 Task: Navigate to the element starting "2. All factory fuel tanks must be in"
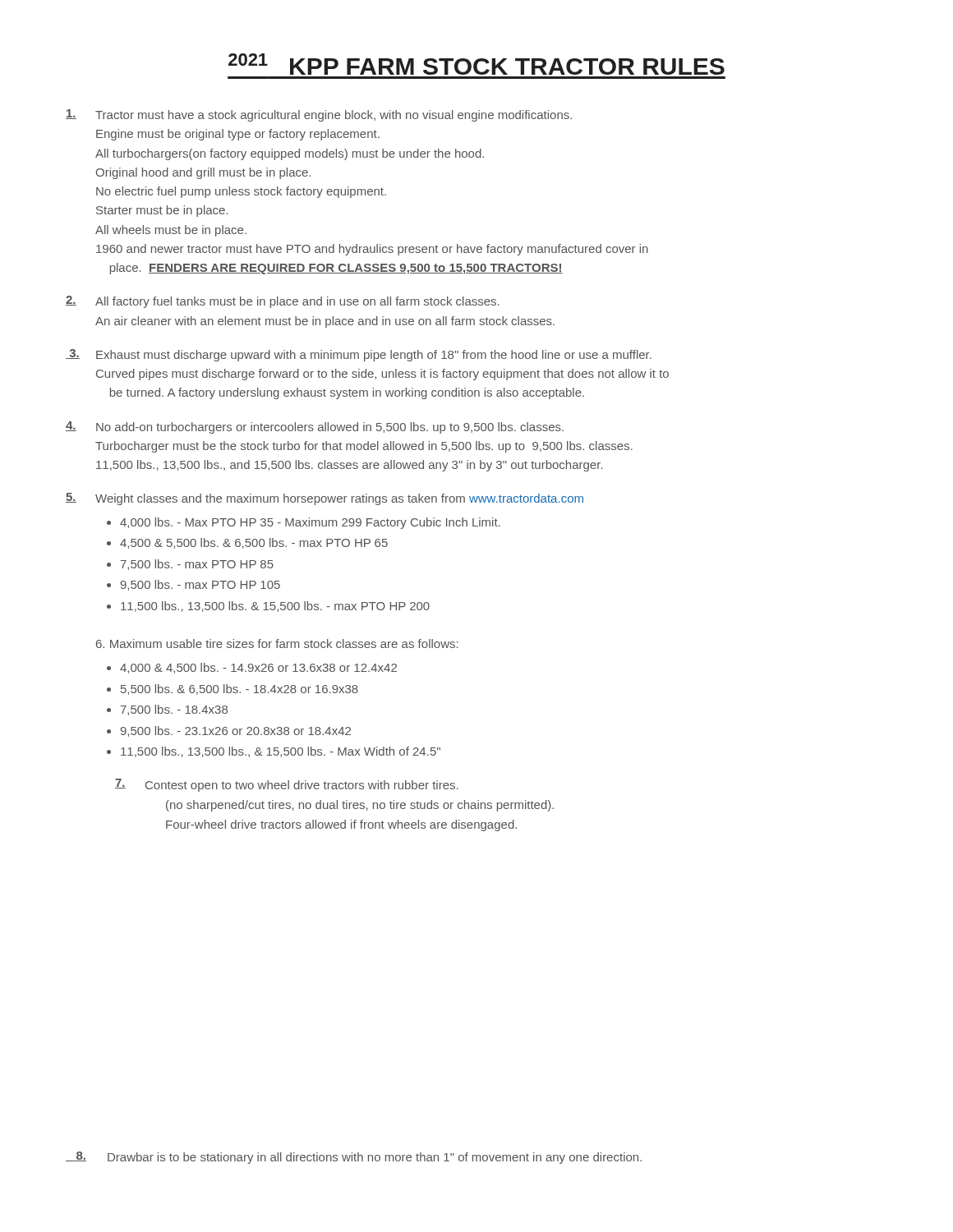[476, 311]
